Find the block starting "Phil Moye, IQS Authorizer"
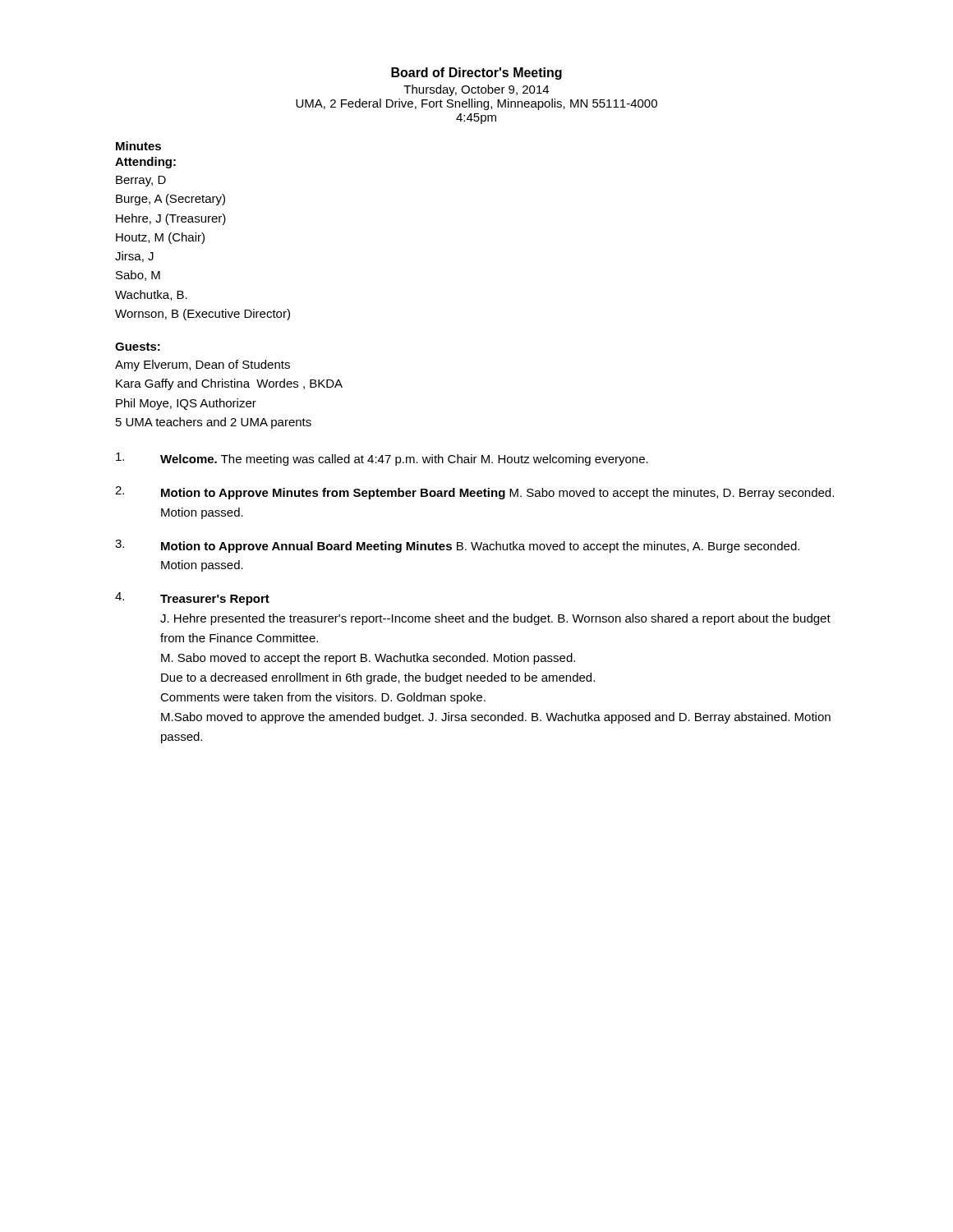Screen dimensions: 1232x953 (186, 402)
